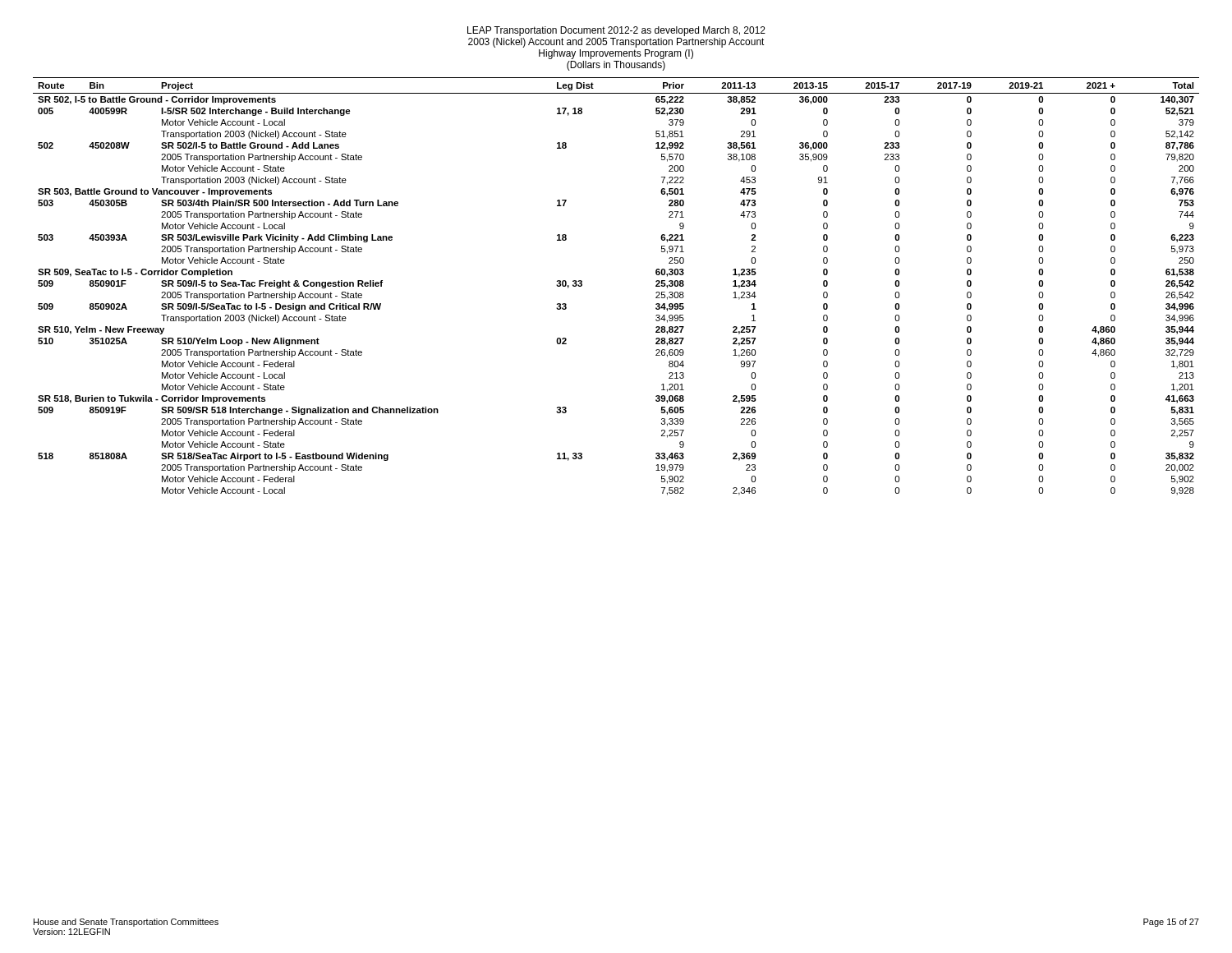The width and height of the screenshot is (1232, 953).
Task: Locate the table with the text "17, 18"
Action: pyautogui.click(x=616, y=287)
